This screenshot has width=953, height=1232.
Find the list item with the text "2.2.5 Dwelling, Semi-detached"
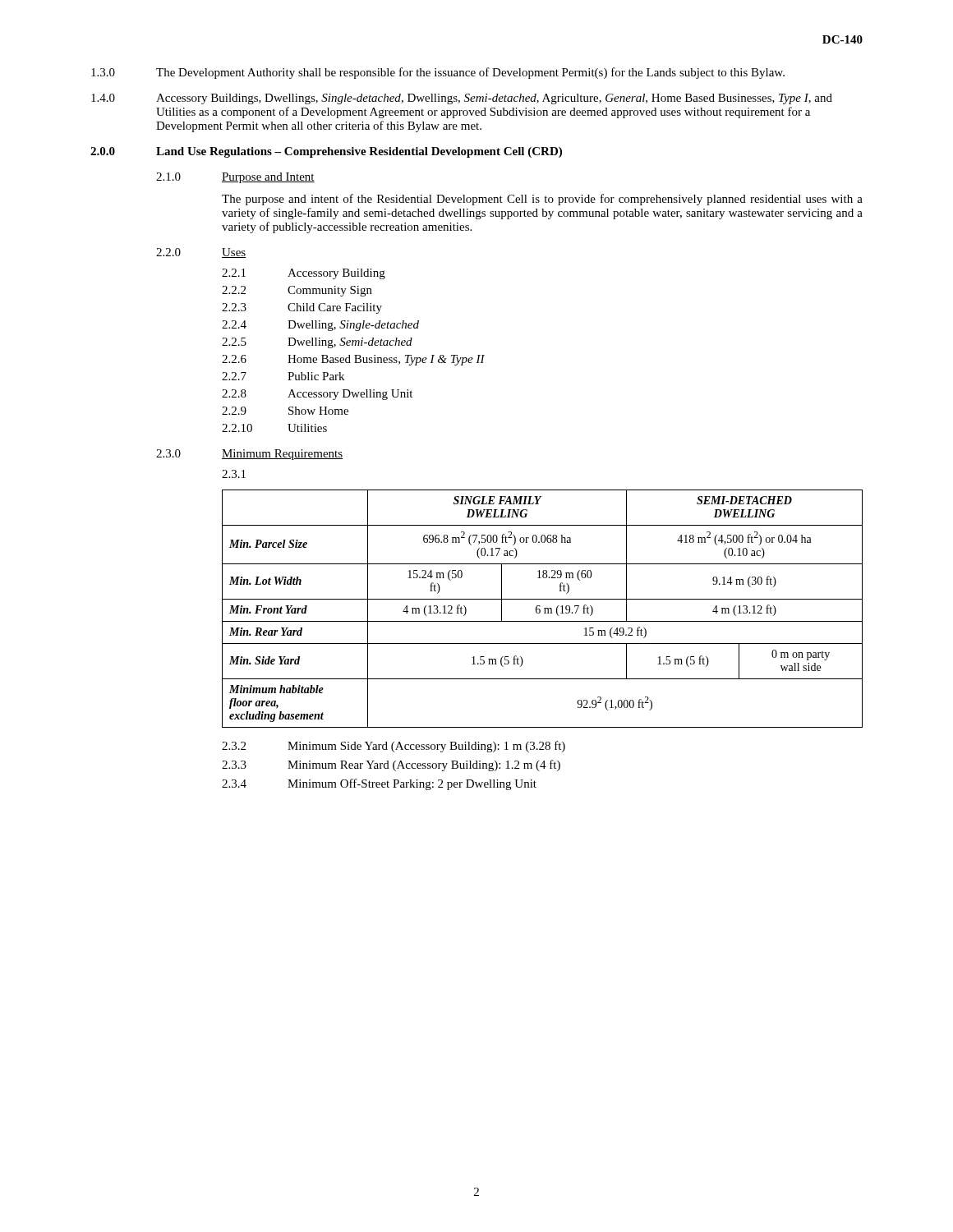pos(317,342)
